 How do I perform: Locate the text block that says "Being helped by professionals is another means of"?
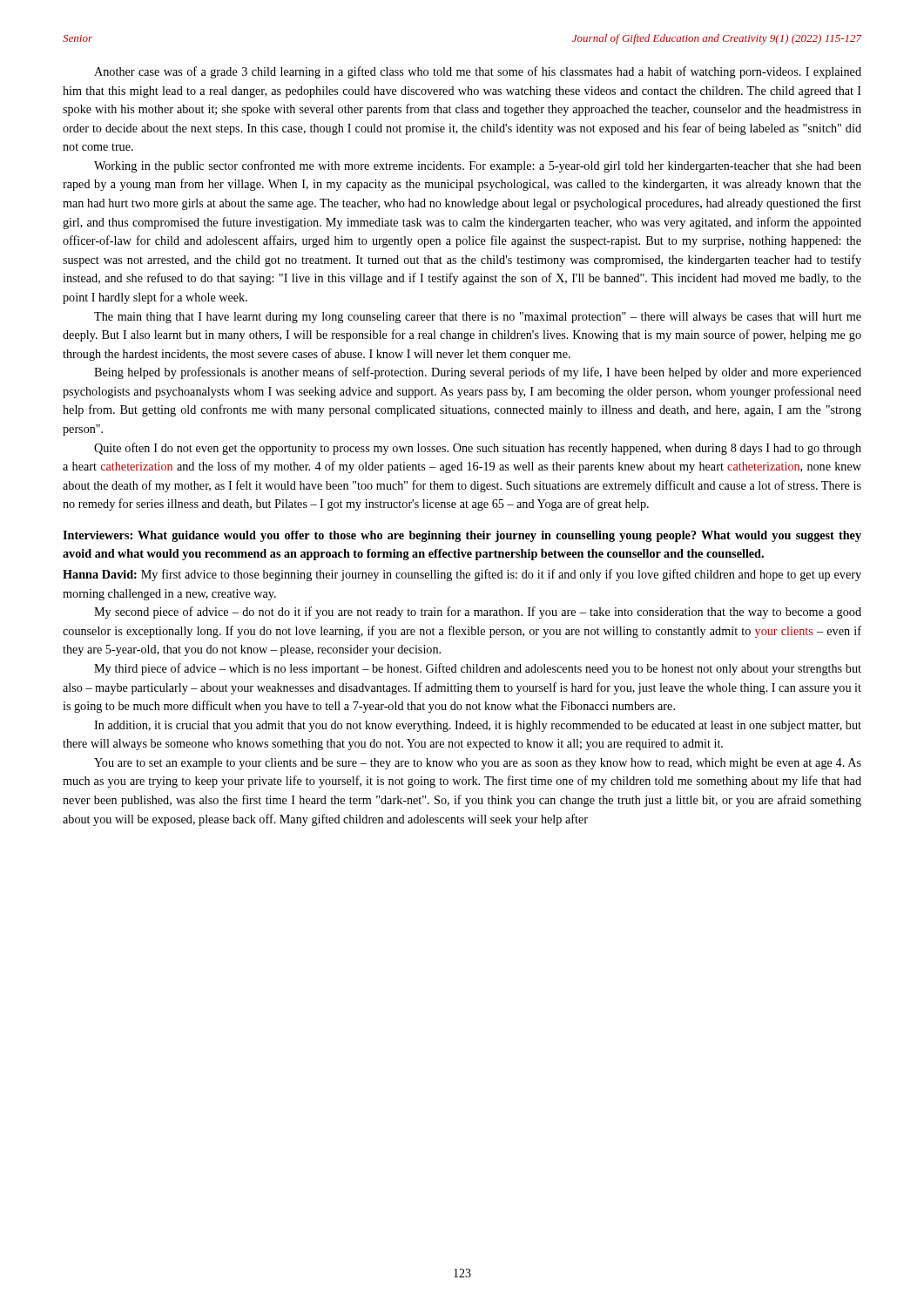pyautogui.click(x=462, y=401)
